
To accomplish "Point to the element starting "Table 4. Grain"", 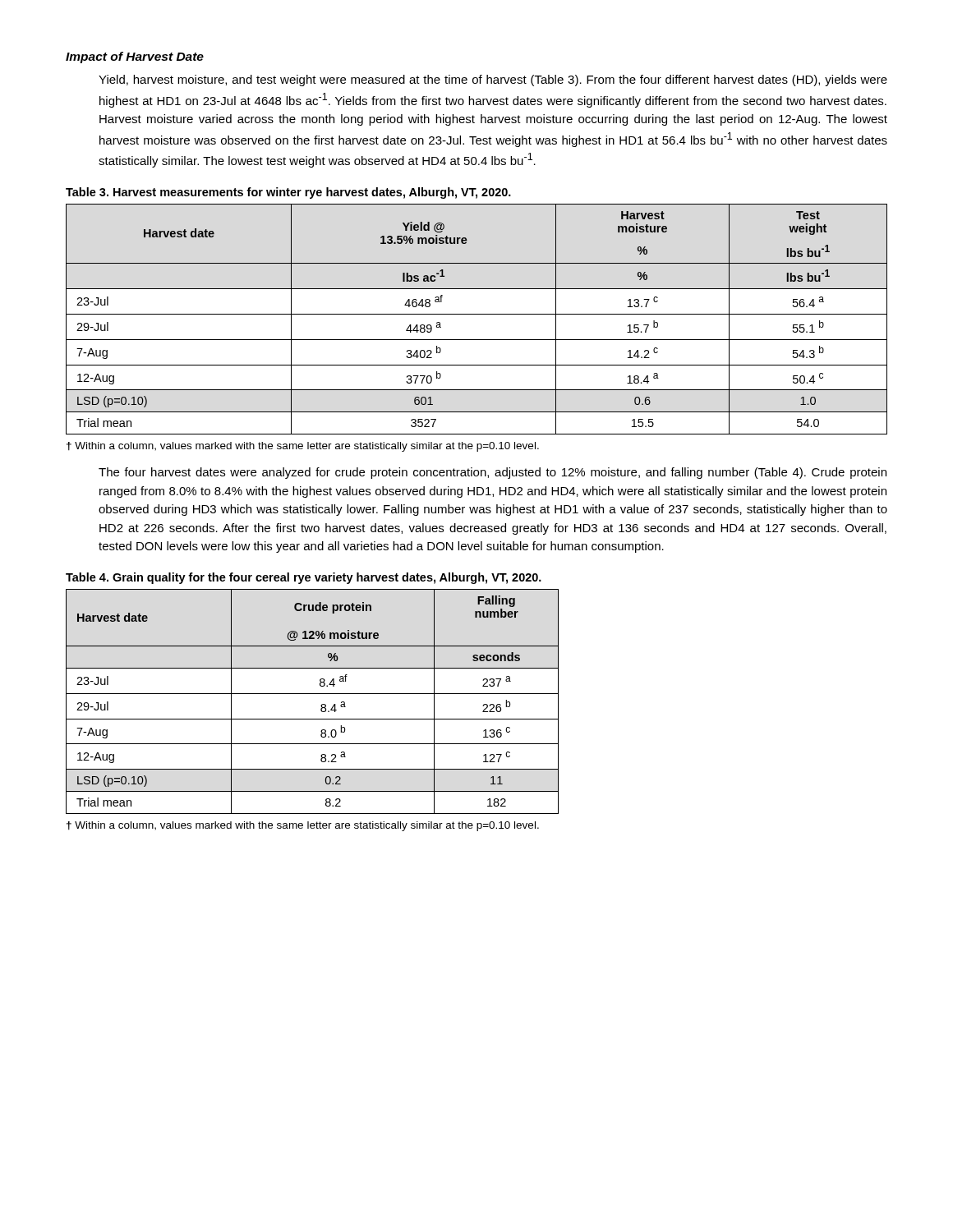I will pos(304,577).
